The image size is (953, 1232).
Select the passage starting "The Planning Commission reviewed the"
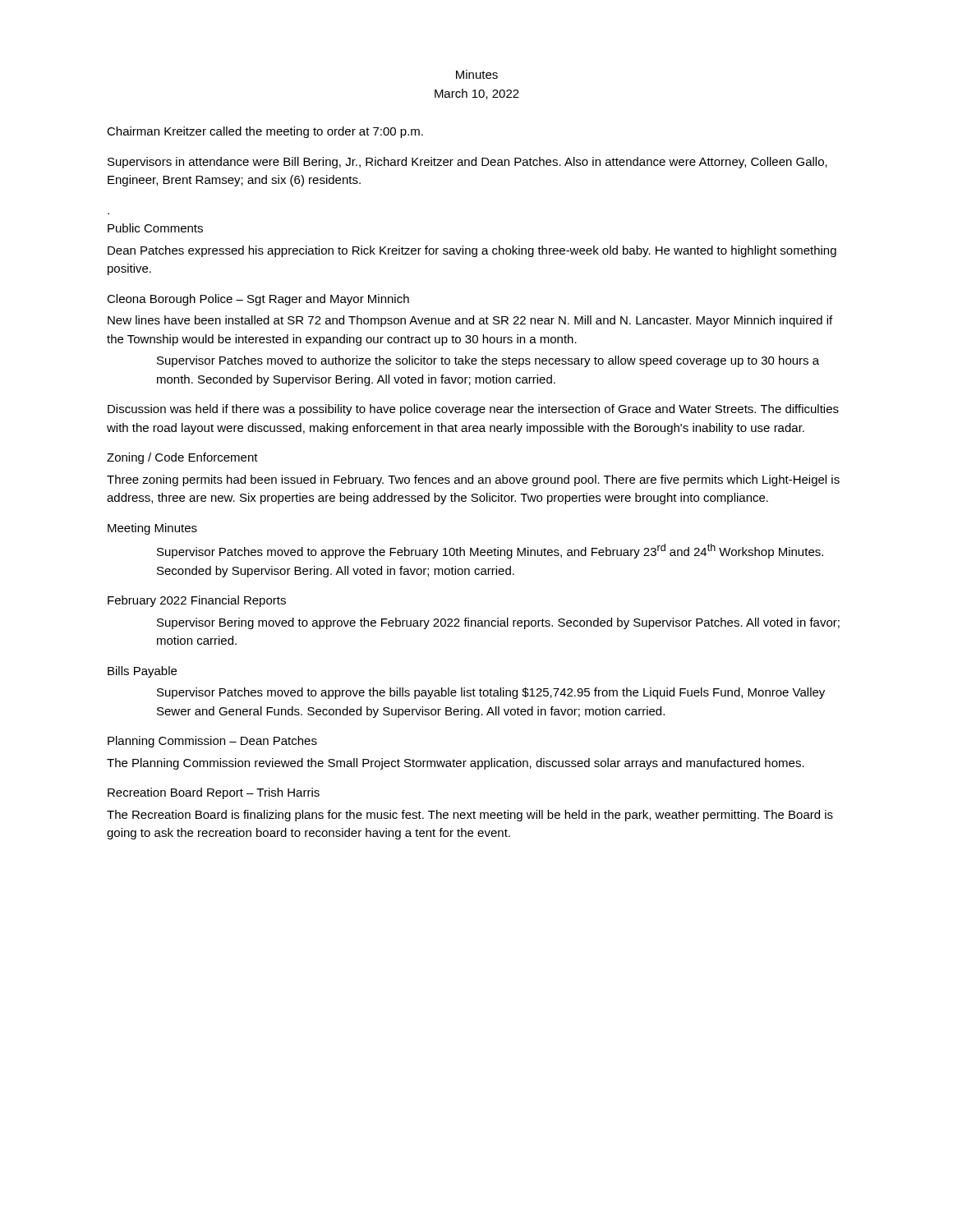click(456, 762)
